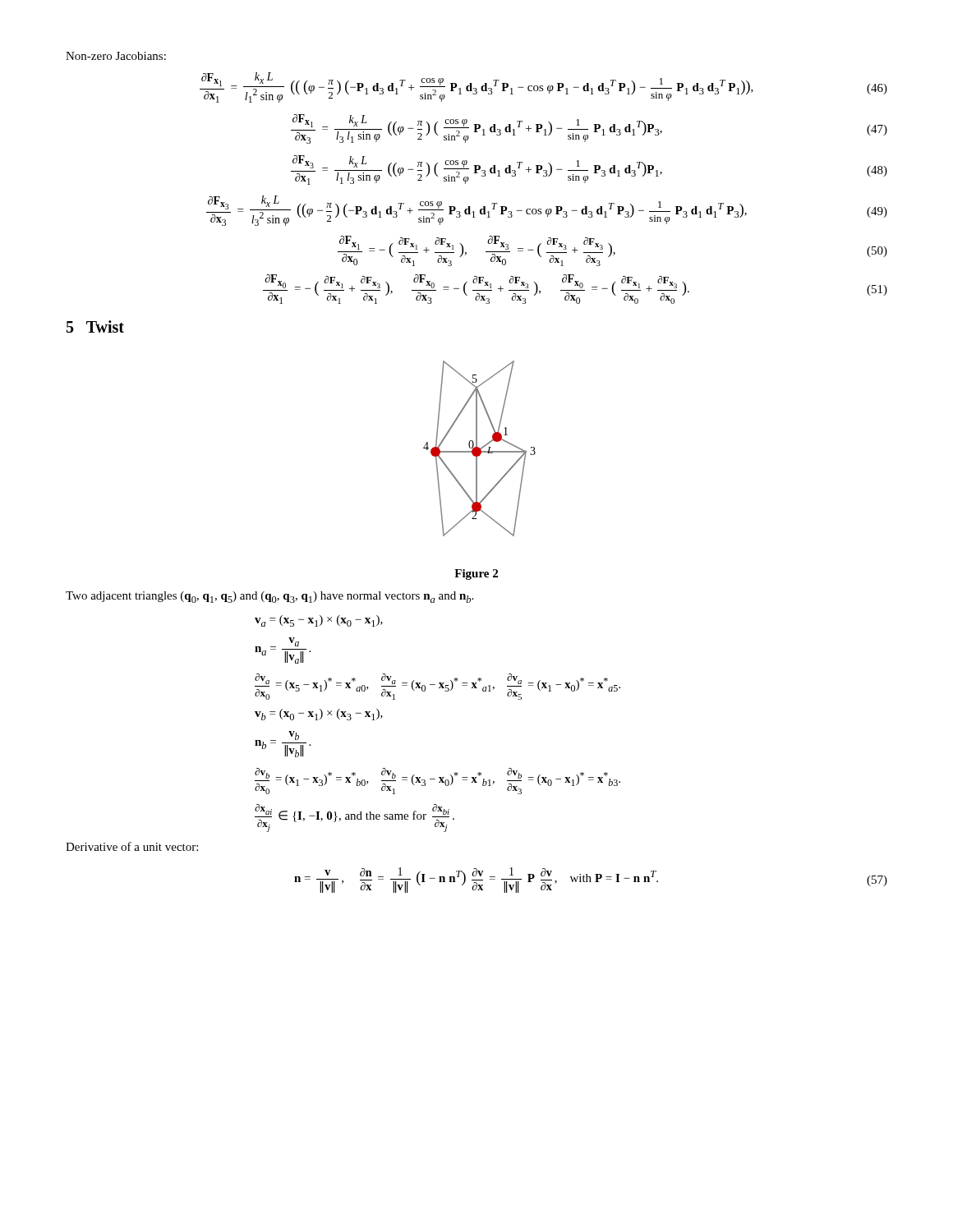The width and height of the screenshot is (953, 1232).
Task: Where is the formula that starts "nb = vb"?
Action: pos(283,744)
